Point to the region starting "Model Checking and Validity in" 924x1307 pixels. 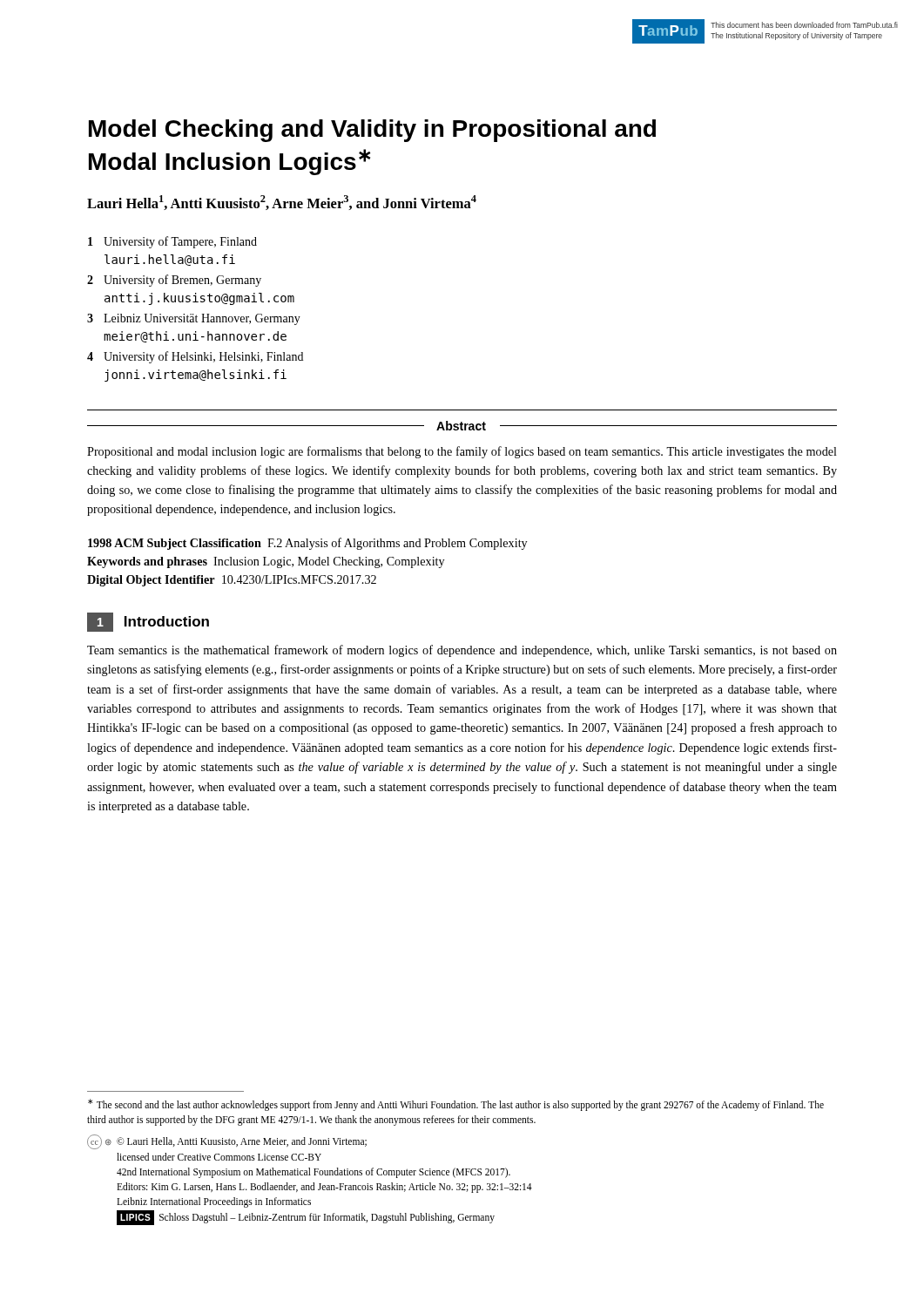click(462, 145)
